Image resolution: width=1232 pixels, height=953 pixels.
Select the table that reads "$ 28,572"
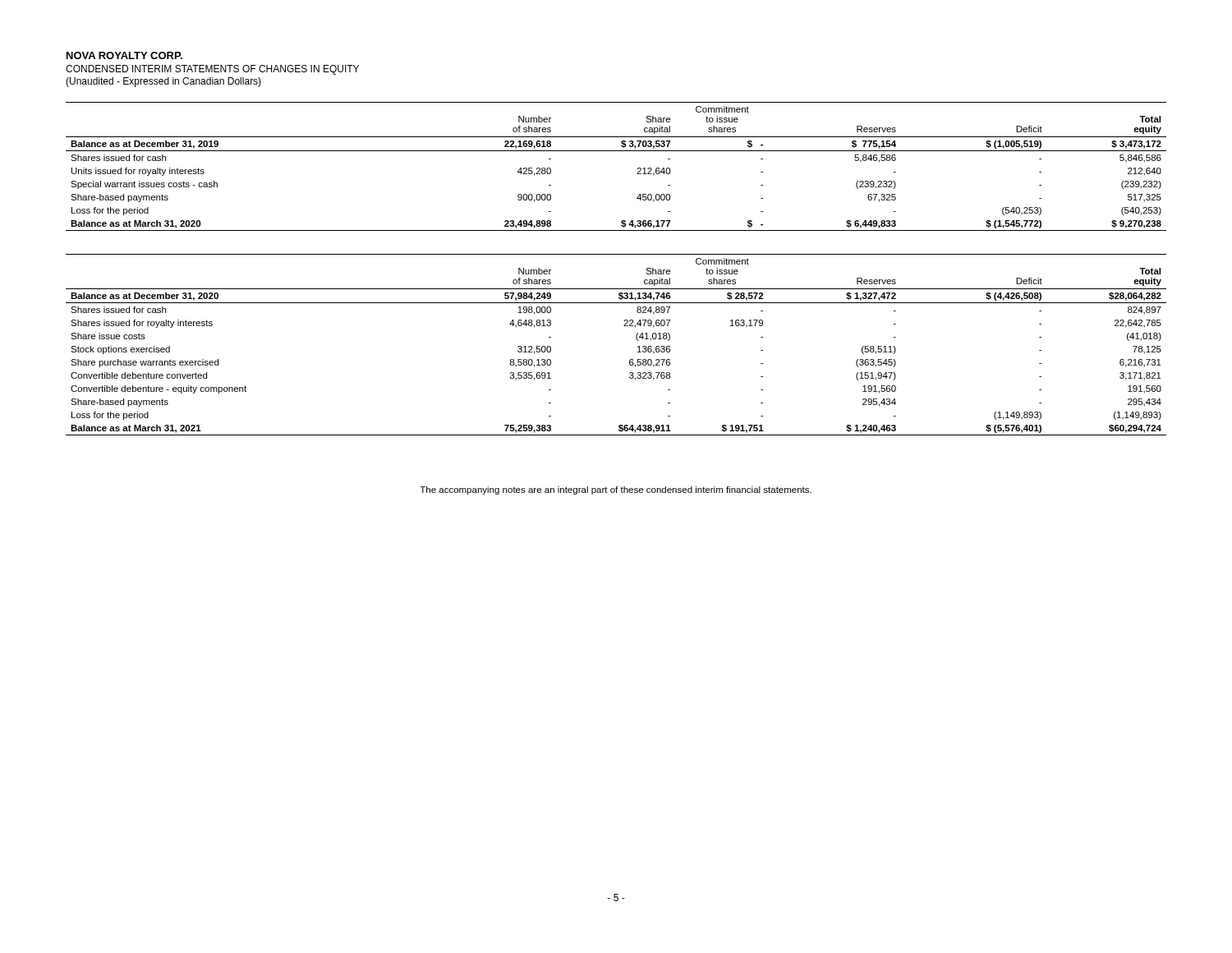[616, 345]
